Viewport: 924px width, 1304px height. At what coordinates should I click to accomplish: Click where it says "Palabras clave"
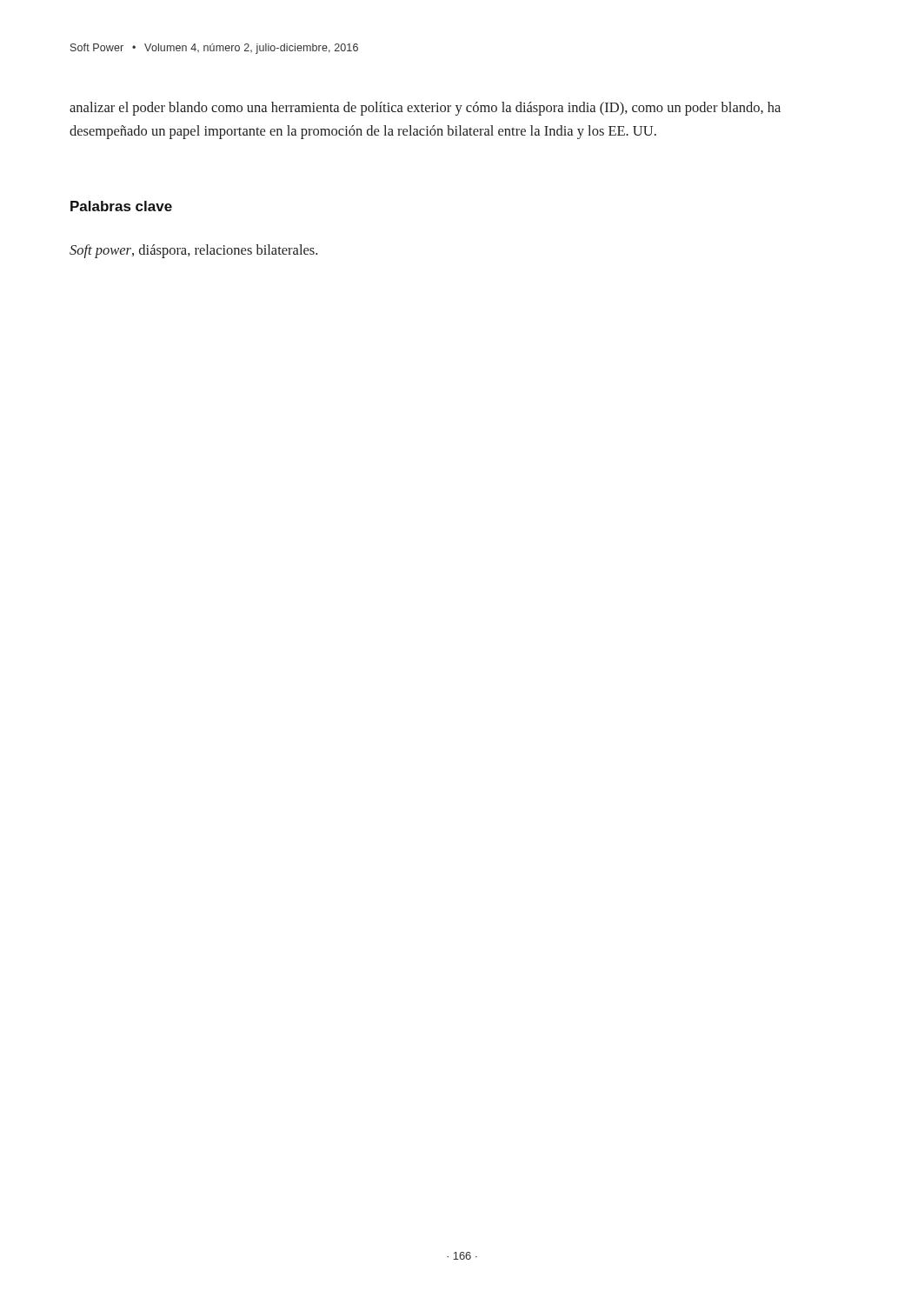click(x=121, y=206)
